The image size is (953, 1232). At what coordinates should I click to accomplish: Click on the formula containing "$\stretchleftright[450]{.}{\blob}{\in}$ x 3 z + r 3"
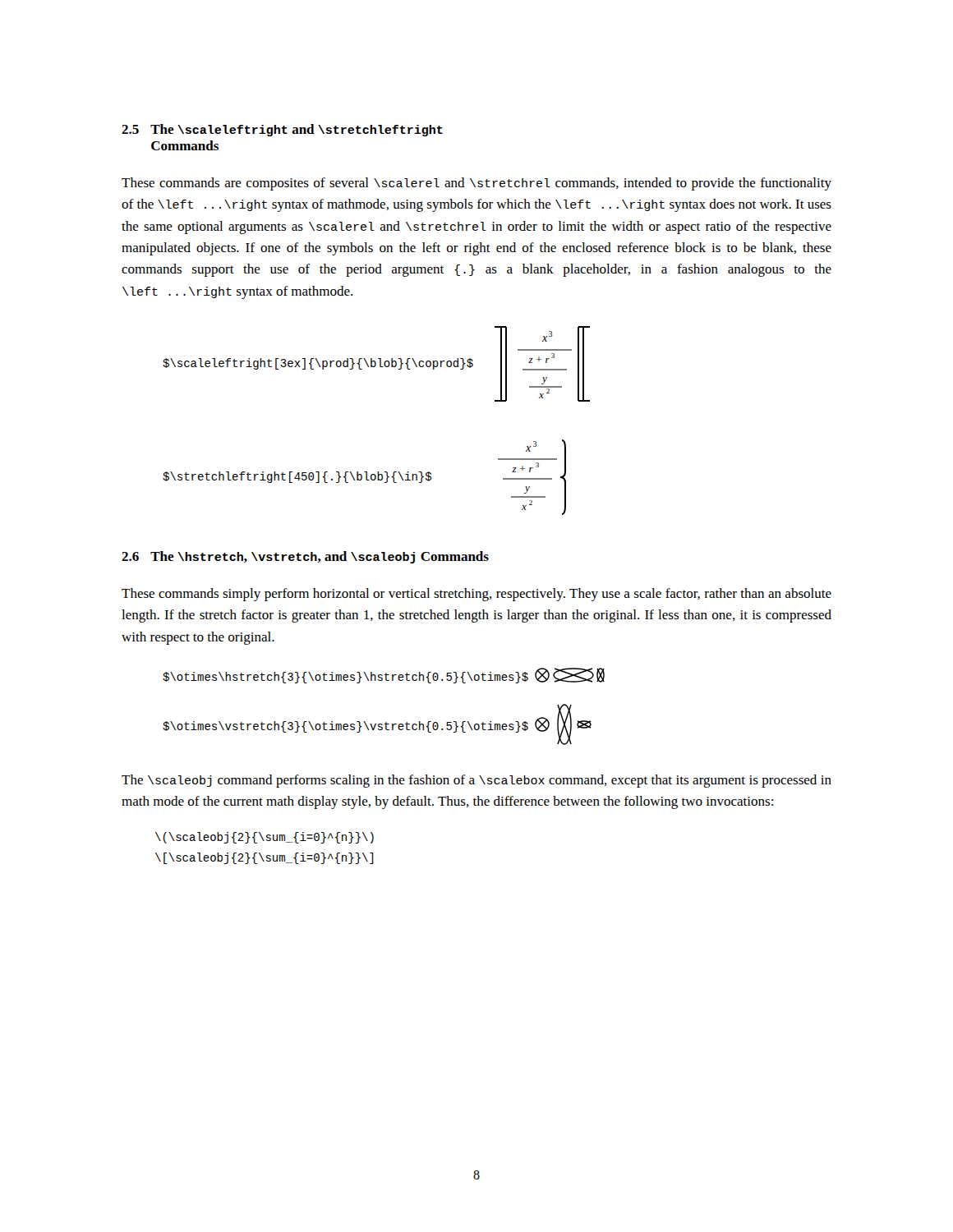(348, 477)
